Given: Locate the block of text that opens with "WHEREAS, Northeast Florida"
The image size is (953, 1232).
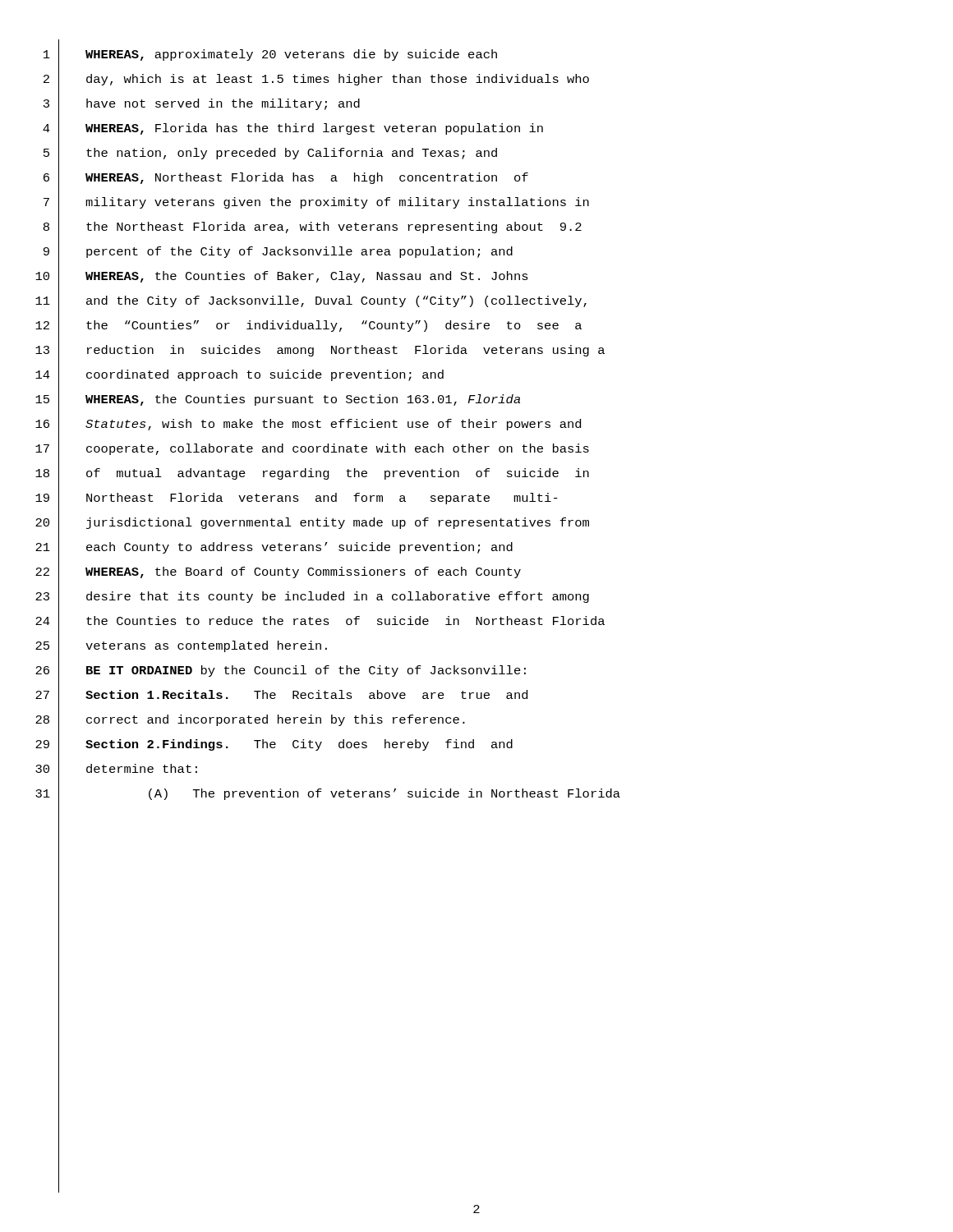Looking at the screenshot, I should (x=495, y=215).
